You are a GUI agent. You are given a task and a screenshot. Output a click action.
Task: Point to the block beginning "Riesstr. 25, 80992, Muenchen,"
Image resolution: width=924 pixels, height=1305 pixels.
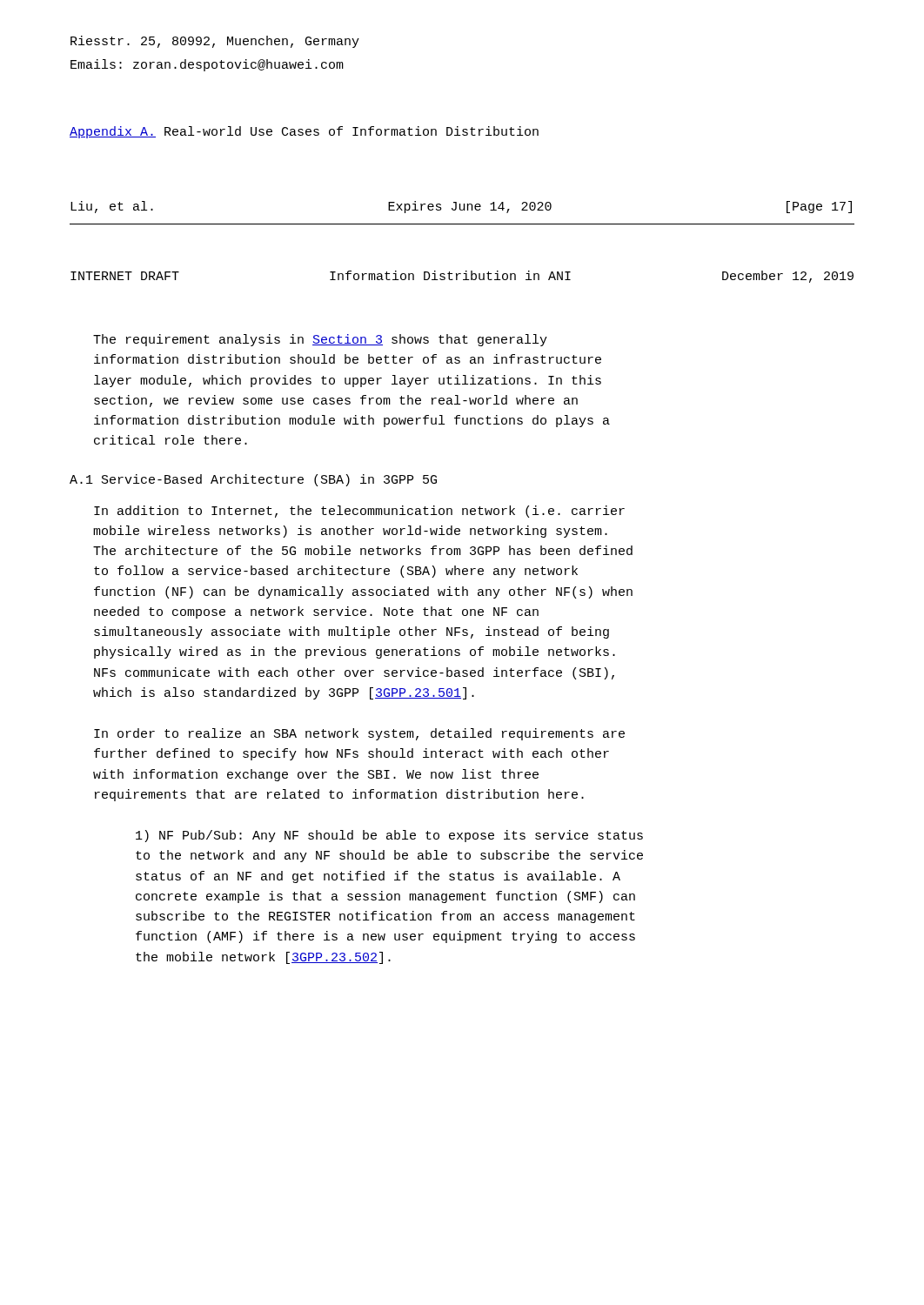click(214, 42)
